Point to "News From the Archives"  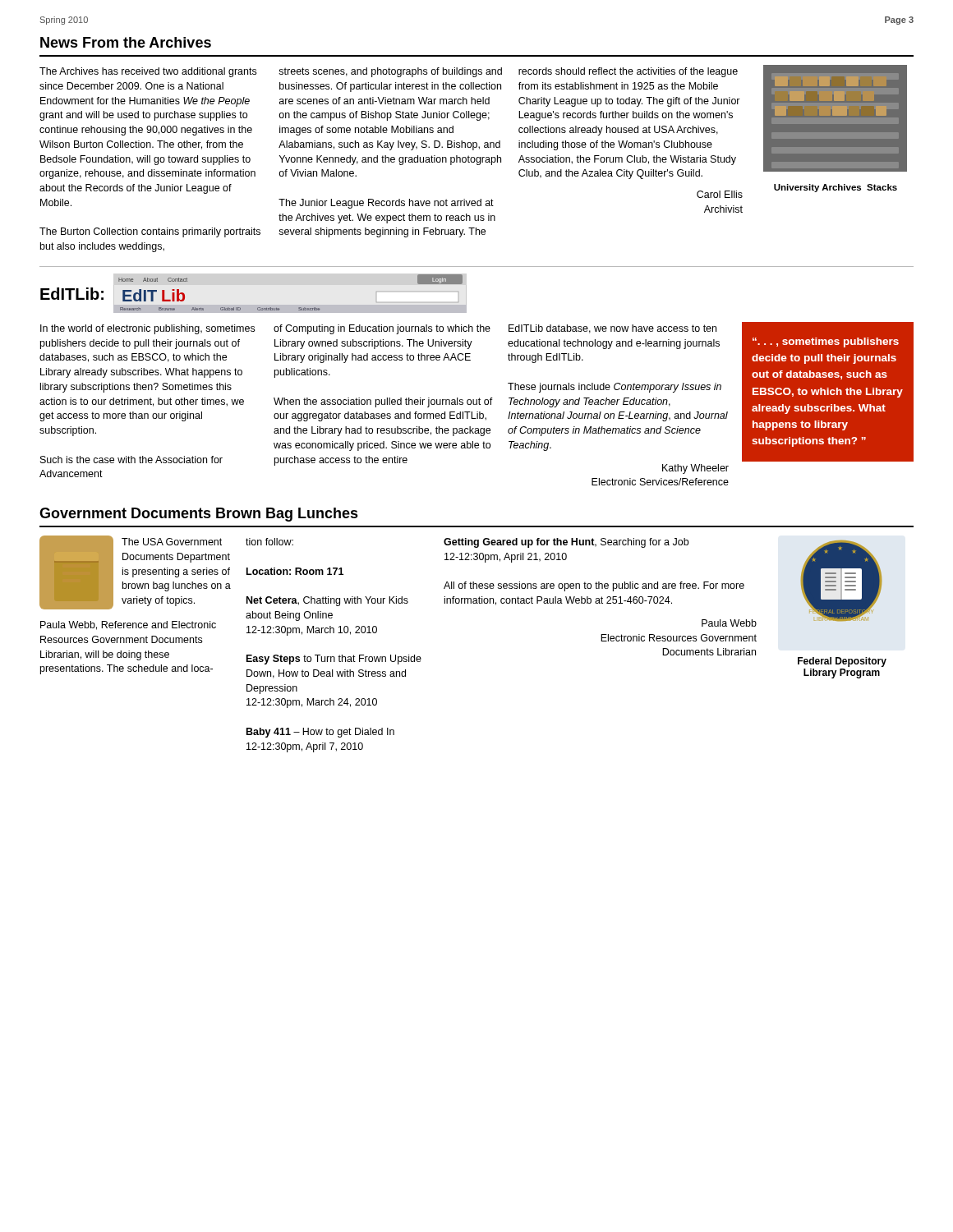[x=125, y=43]
